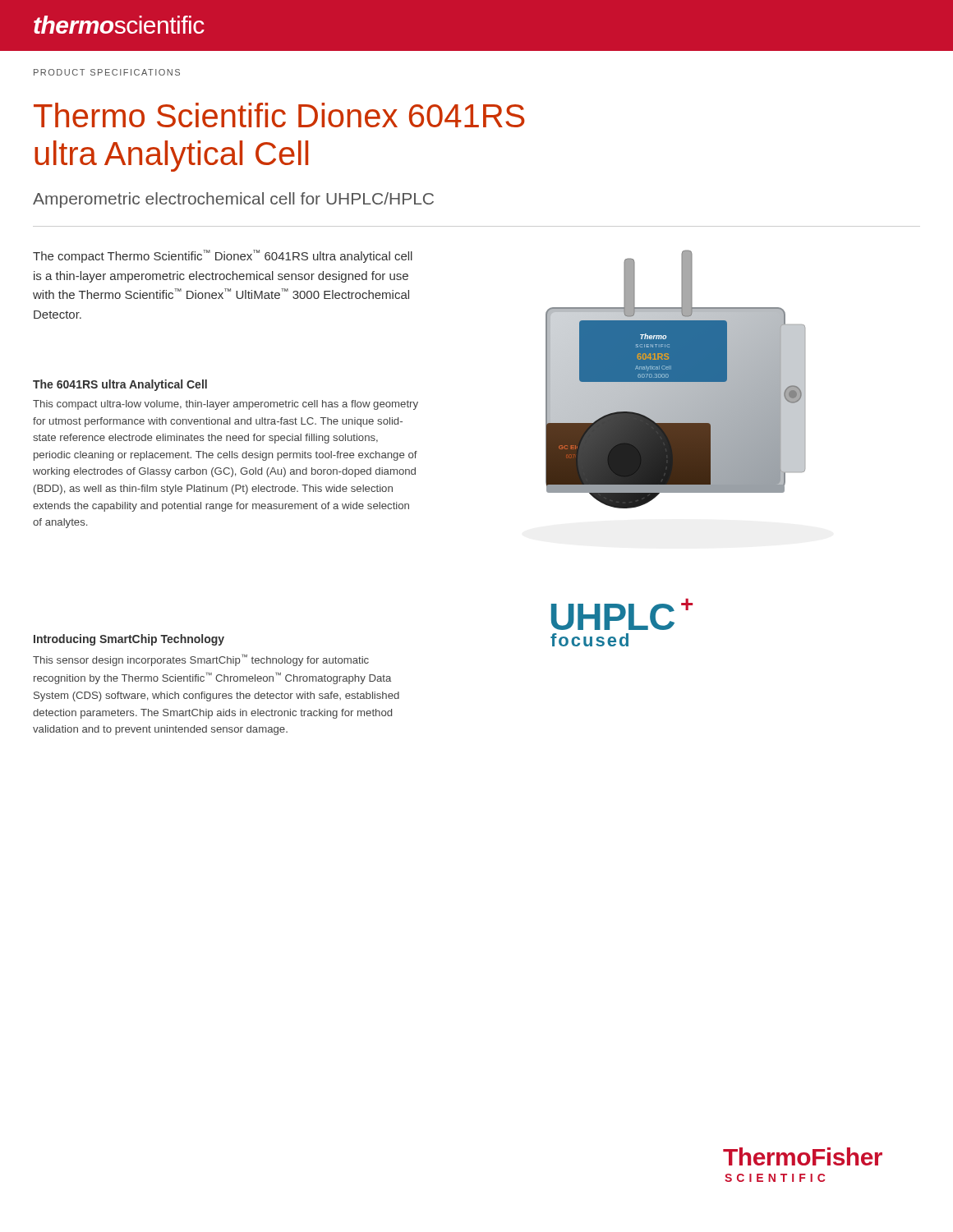
Task: Locate the block starting "The compact Thermo Scientific™ Dionex™"
Action: [223, 285]
